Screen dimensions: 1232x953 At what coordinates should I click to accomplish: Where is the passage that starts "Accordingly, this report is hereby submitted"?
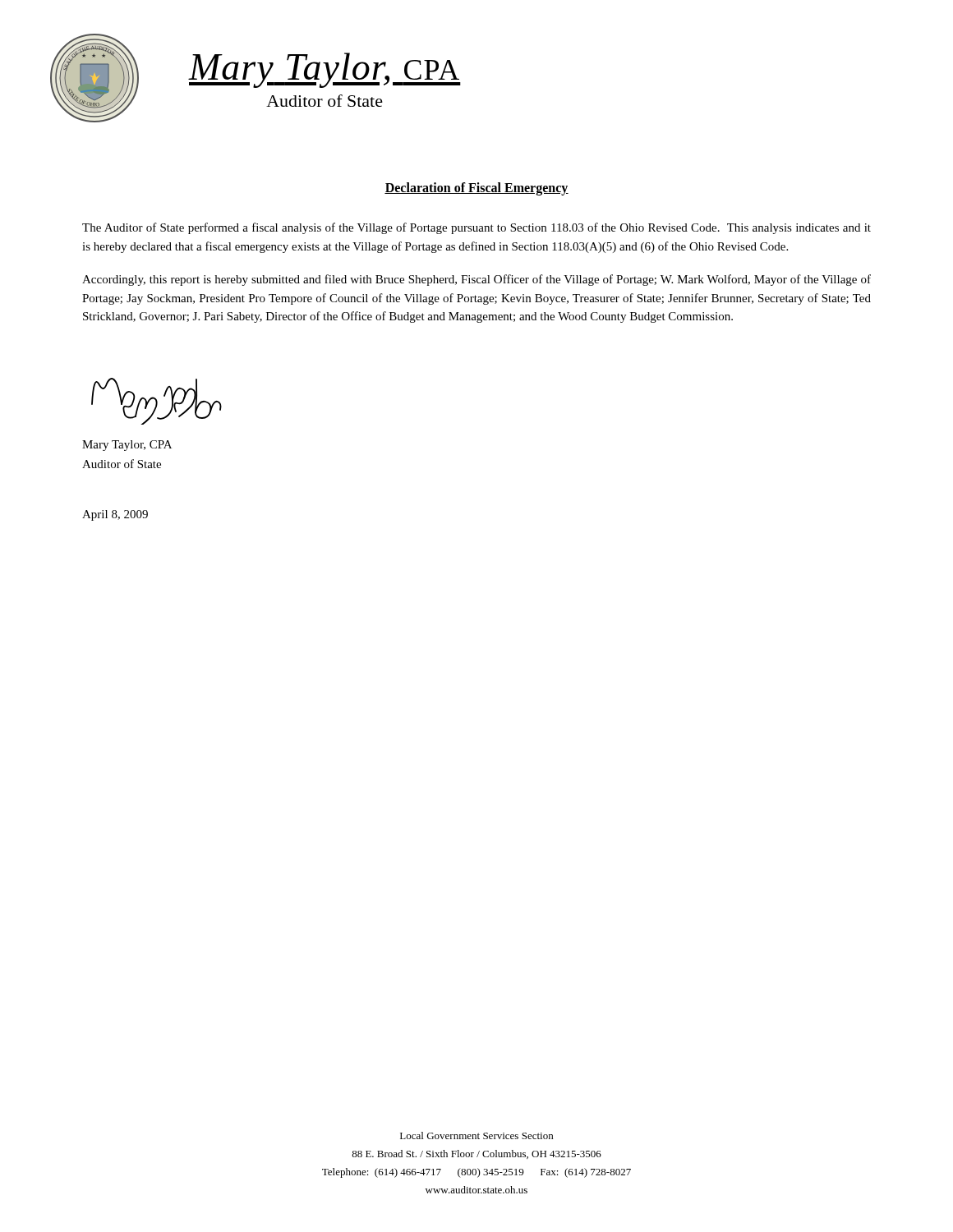pyautogui.click(x=476, y=298)
